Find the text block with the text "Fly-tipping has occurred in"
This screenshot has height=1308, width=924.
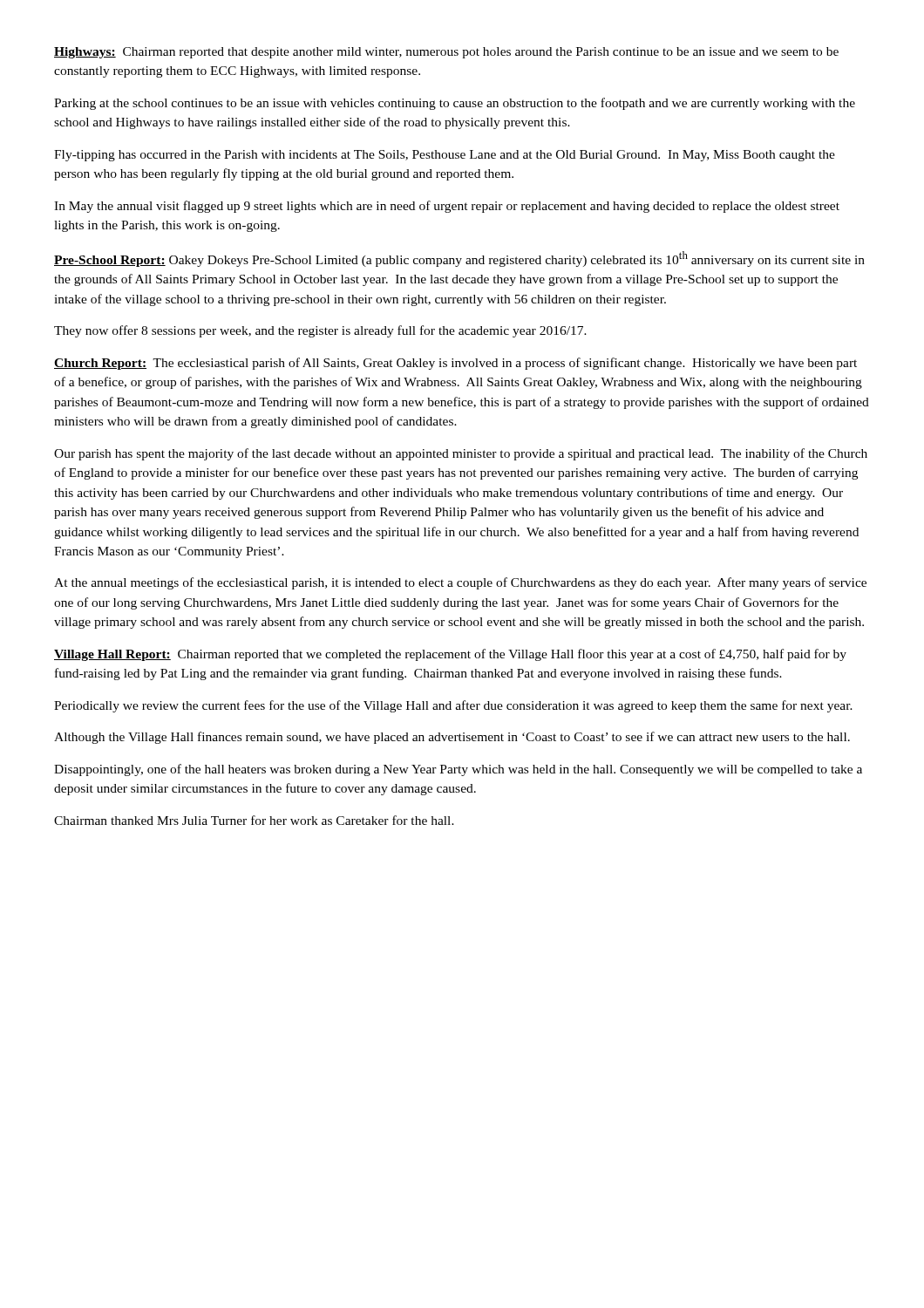[462, 164]
